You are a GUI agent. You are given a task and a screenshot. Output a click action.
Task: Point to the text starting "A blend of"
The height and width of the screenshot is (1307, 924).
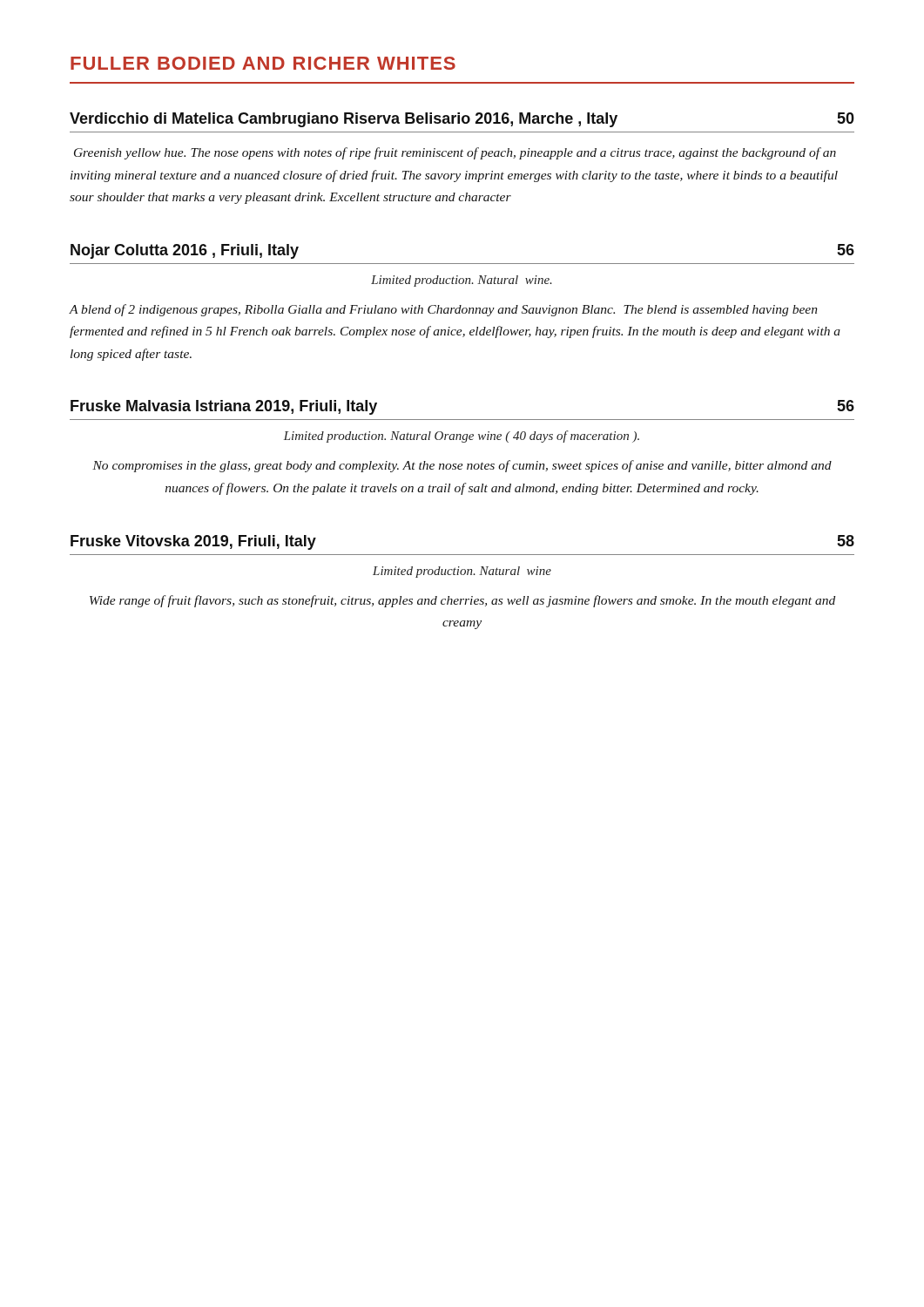455,331
